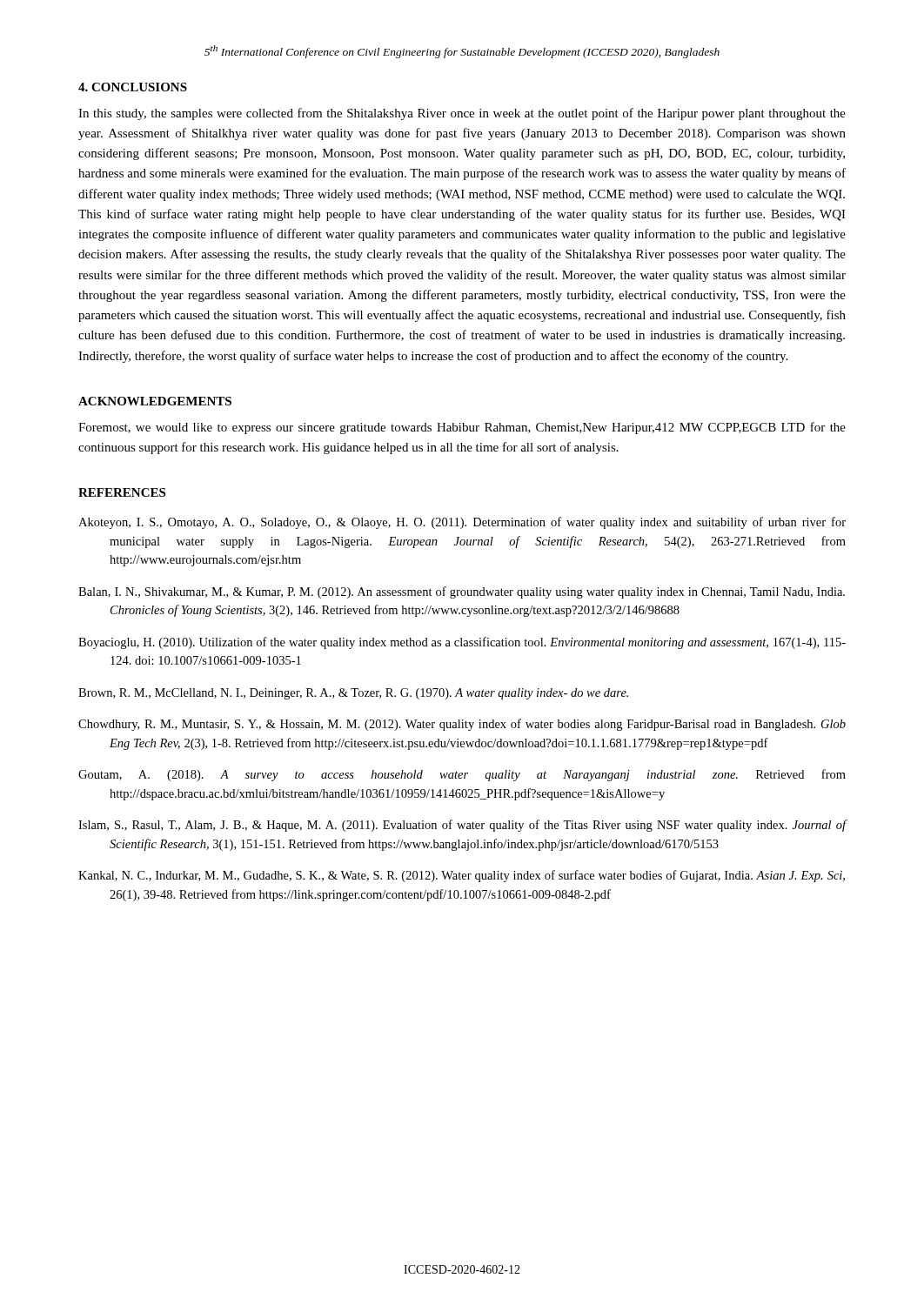The height and width of the screenshot is (1305, 924).
Task: Navigate to the passage starting "Brown, R. M., McClelland,"
Action: pos(462,693)
